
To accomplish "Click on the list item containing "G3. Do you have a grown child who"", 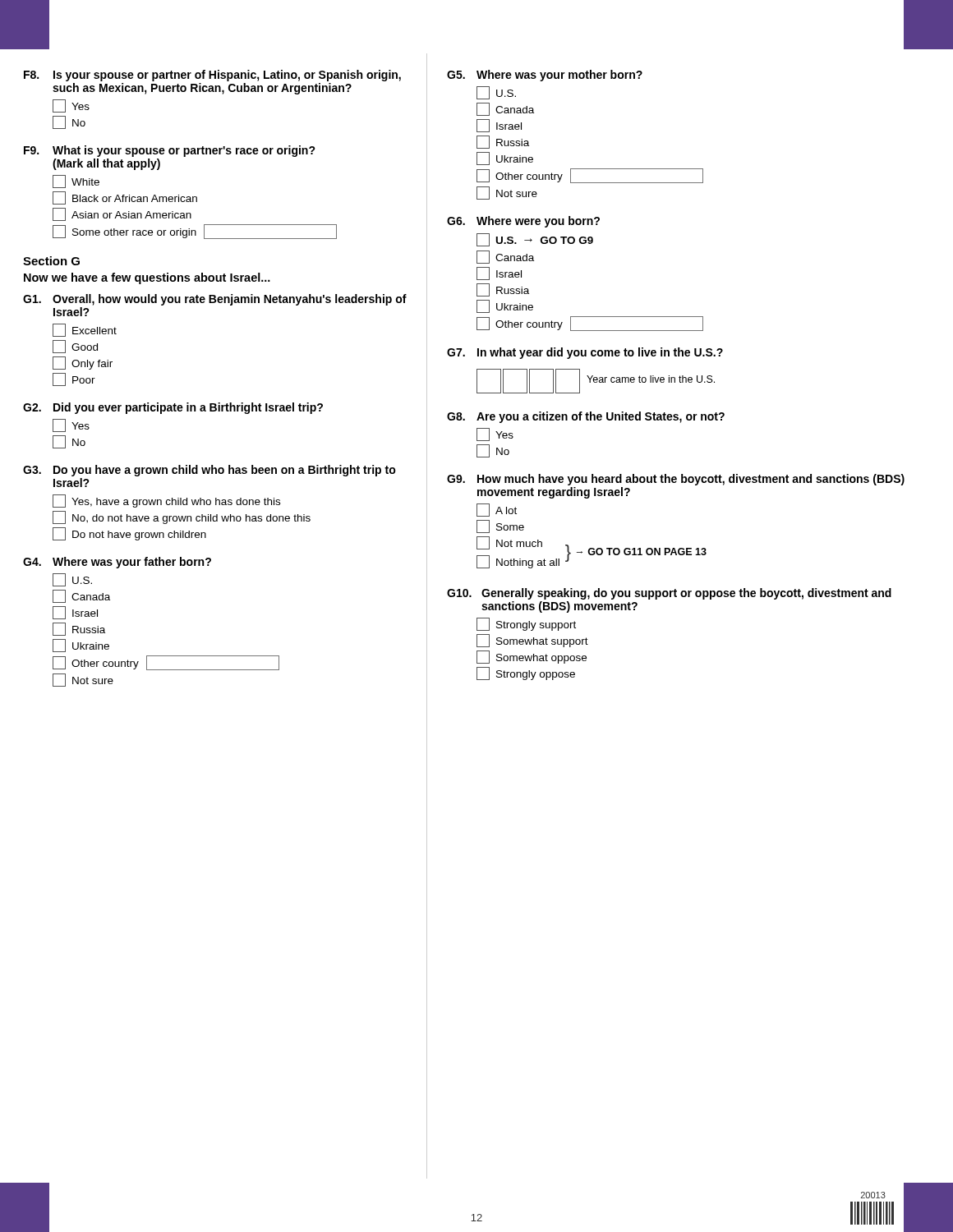I will tap(215, 502).
